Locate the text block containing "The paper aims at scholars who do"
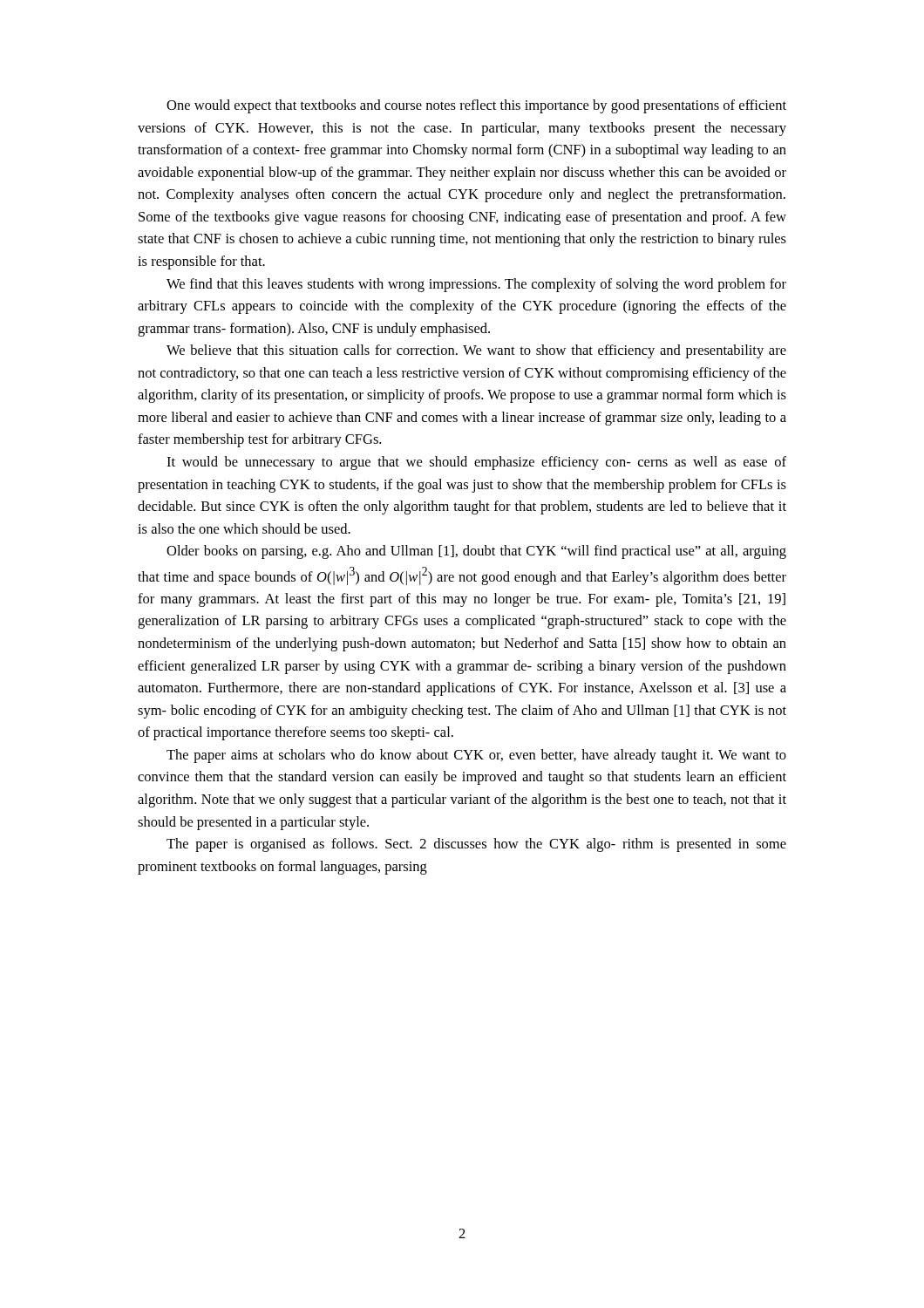The width and height of the screenshot is (924, 1308). click(x=462, y=788)
